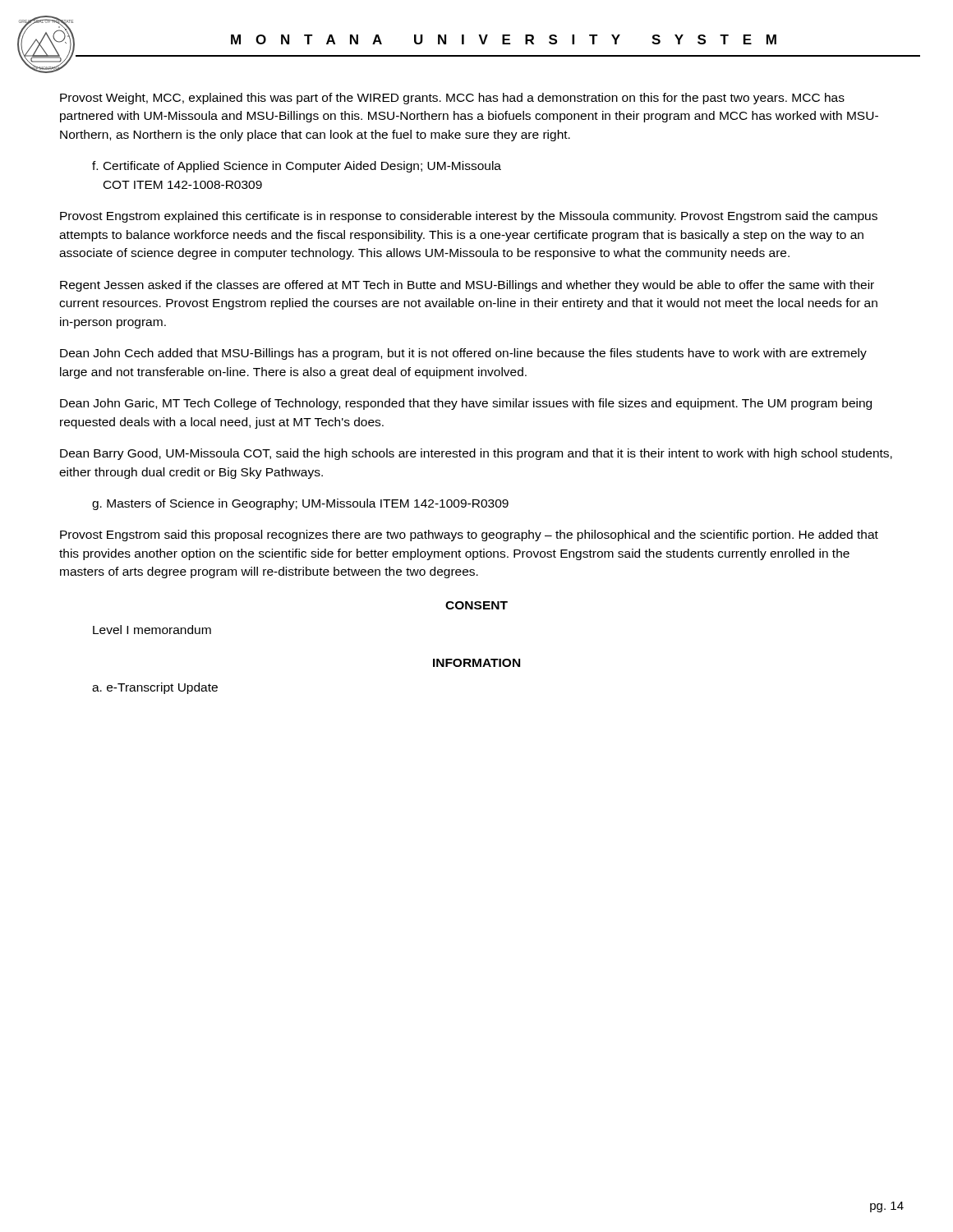Screen dimensions: 1232x953
Task: Click on the element starting "a. e-Transcript Update"
Action: tap(155, 687)
